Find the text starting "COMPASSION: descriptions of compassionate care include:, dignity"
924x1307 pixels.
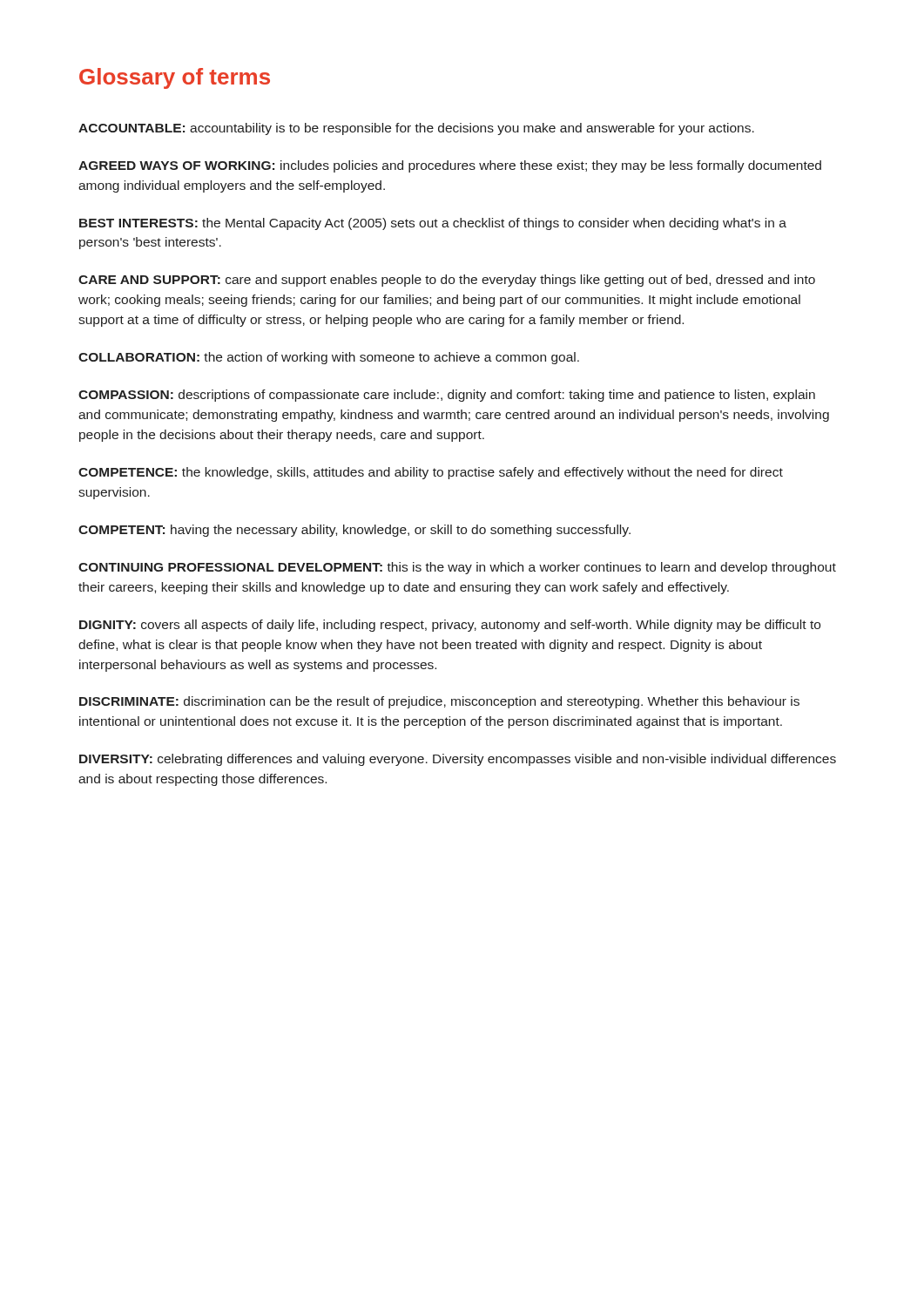(x=454, y=414)
